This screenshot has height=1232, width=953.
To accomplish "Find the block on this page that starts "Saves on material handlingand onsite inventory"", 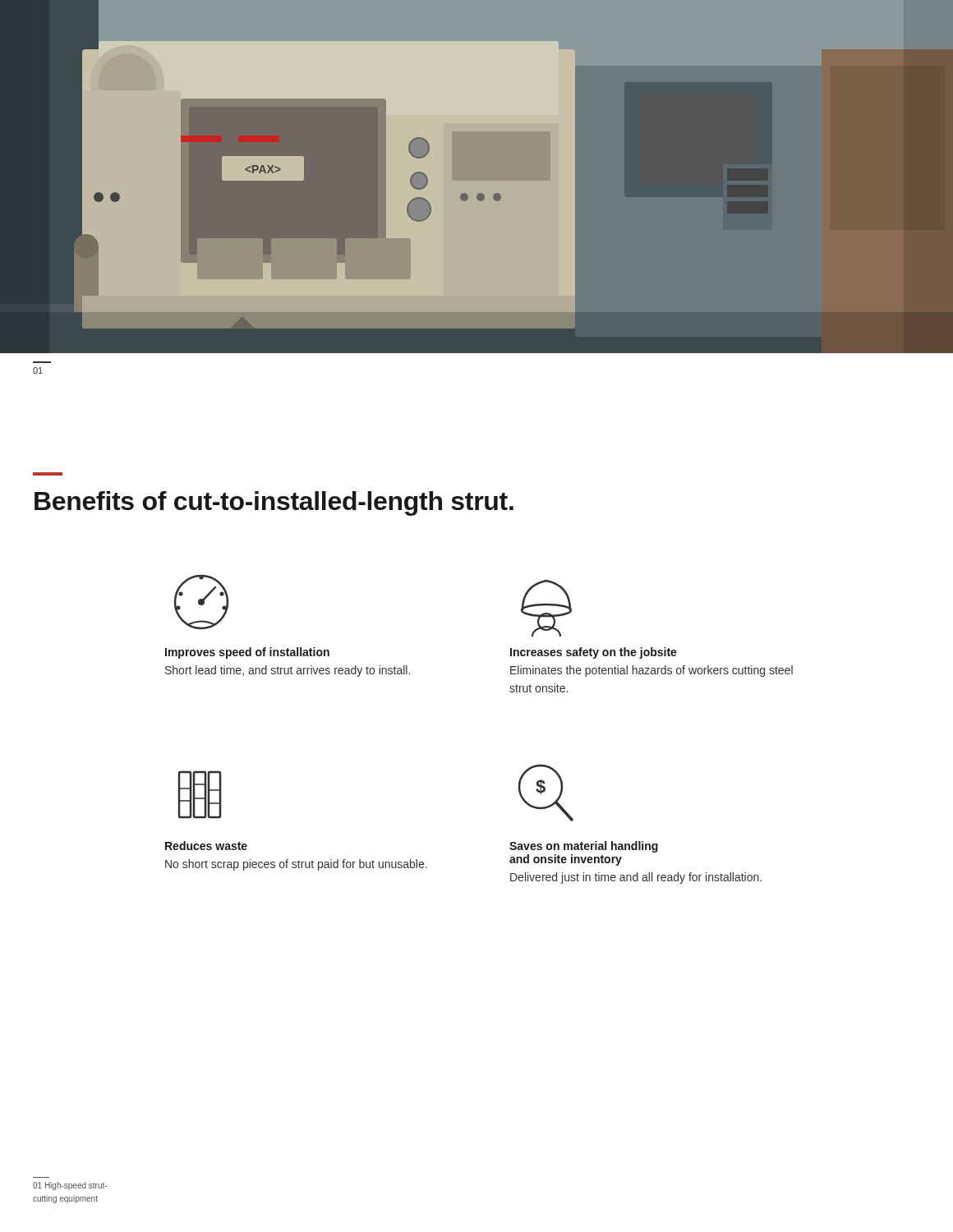I will (657, 863).
